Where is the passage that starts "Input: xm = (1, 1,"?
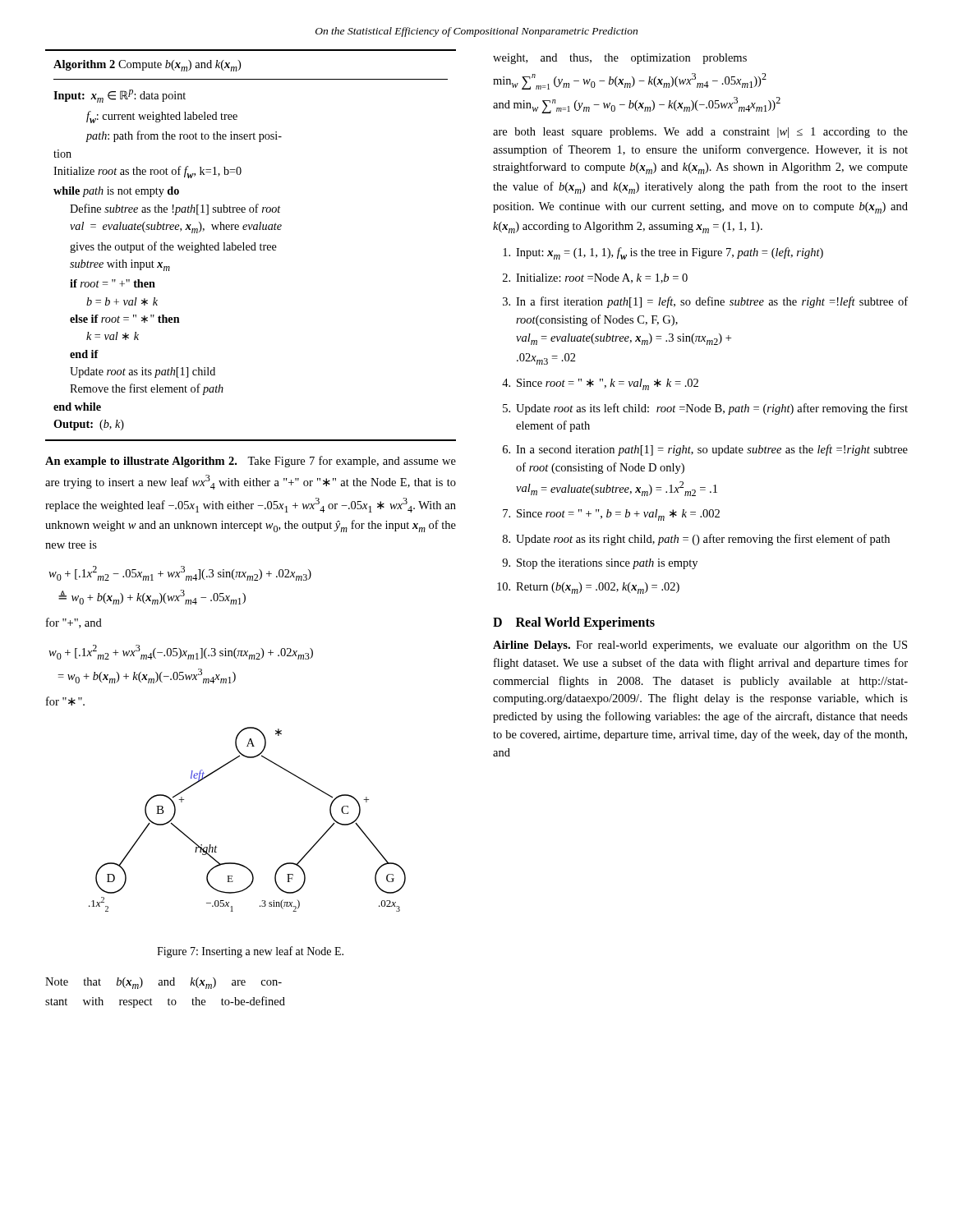The image size is (953, 1232). pos(700,254)
